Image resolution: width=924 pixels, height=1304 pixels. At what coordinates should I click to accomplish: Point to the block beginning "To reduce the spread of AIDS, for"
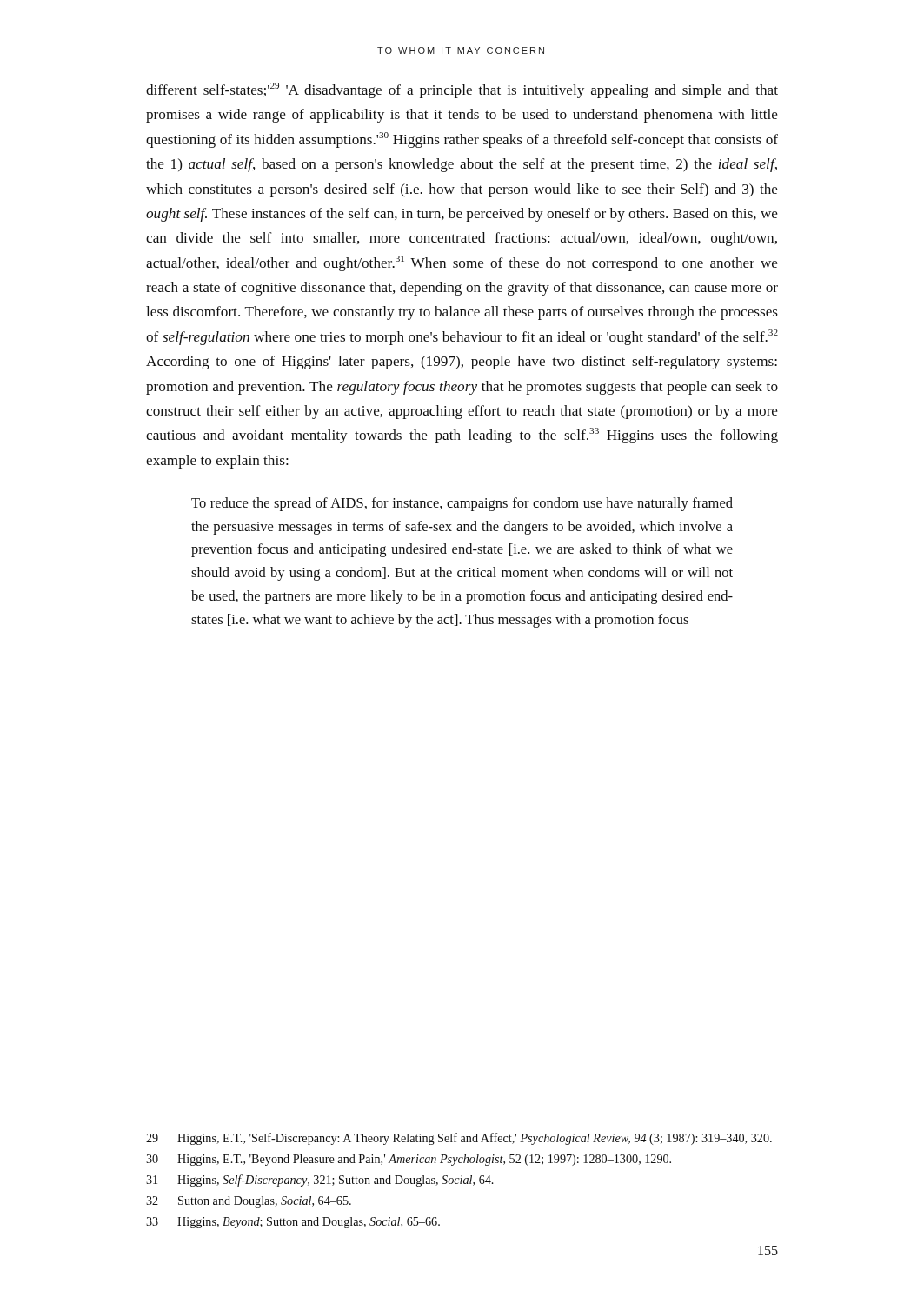[x=462, y=561]
